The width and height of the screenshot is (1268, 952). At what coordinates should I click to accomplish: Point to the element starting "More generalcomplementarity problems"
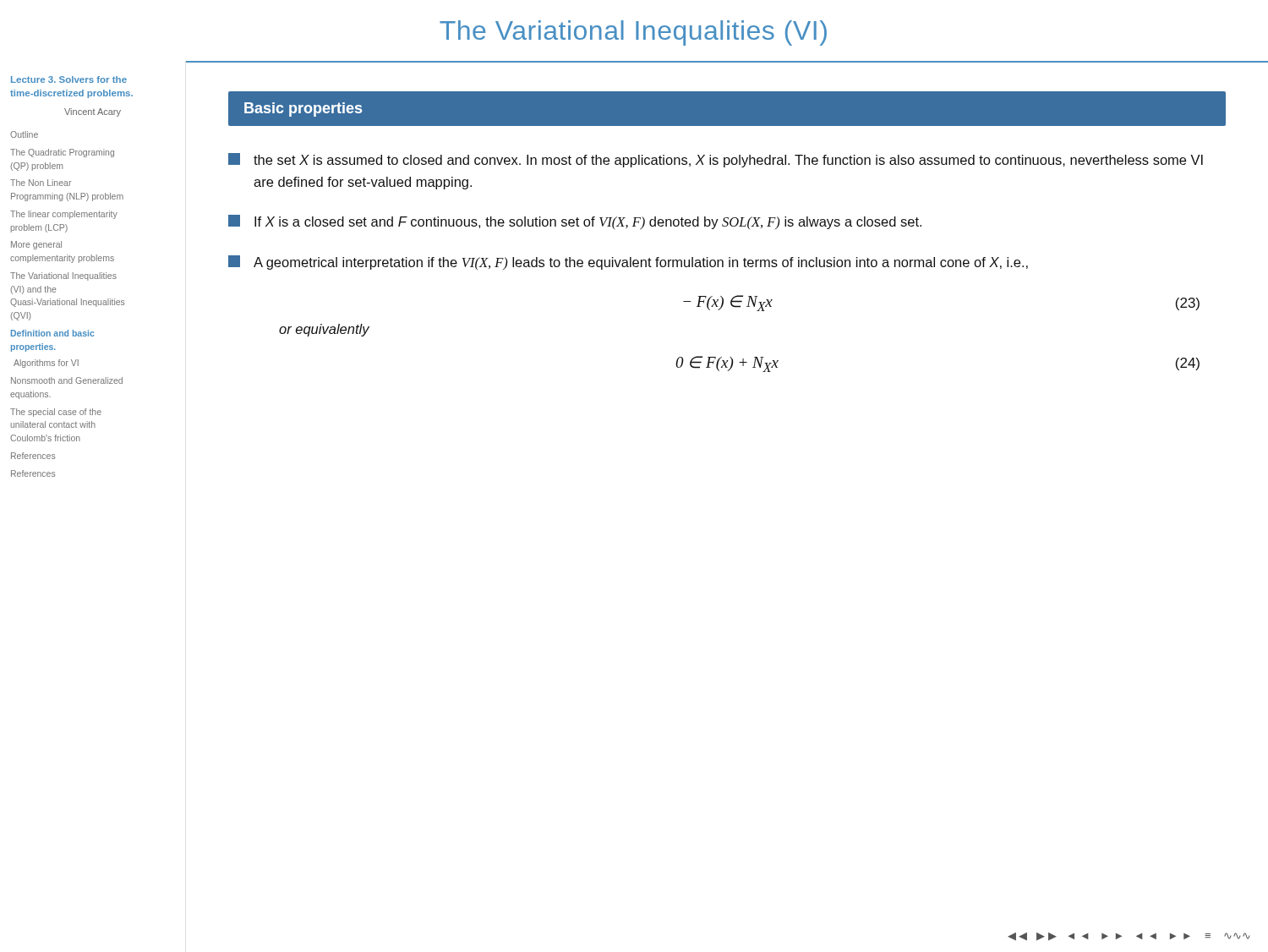[x=93, y=252]
